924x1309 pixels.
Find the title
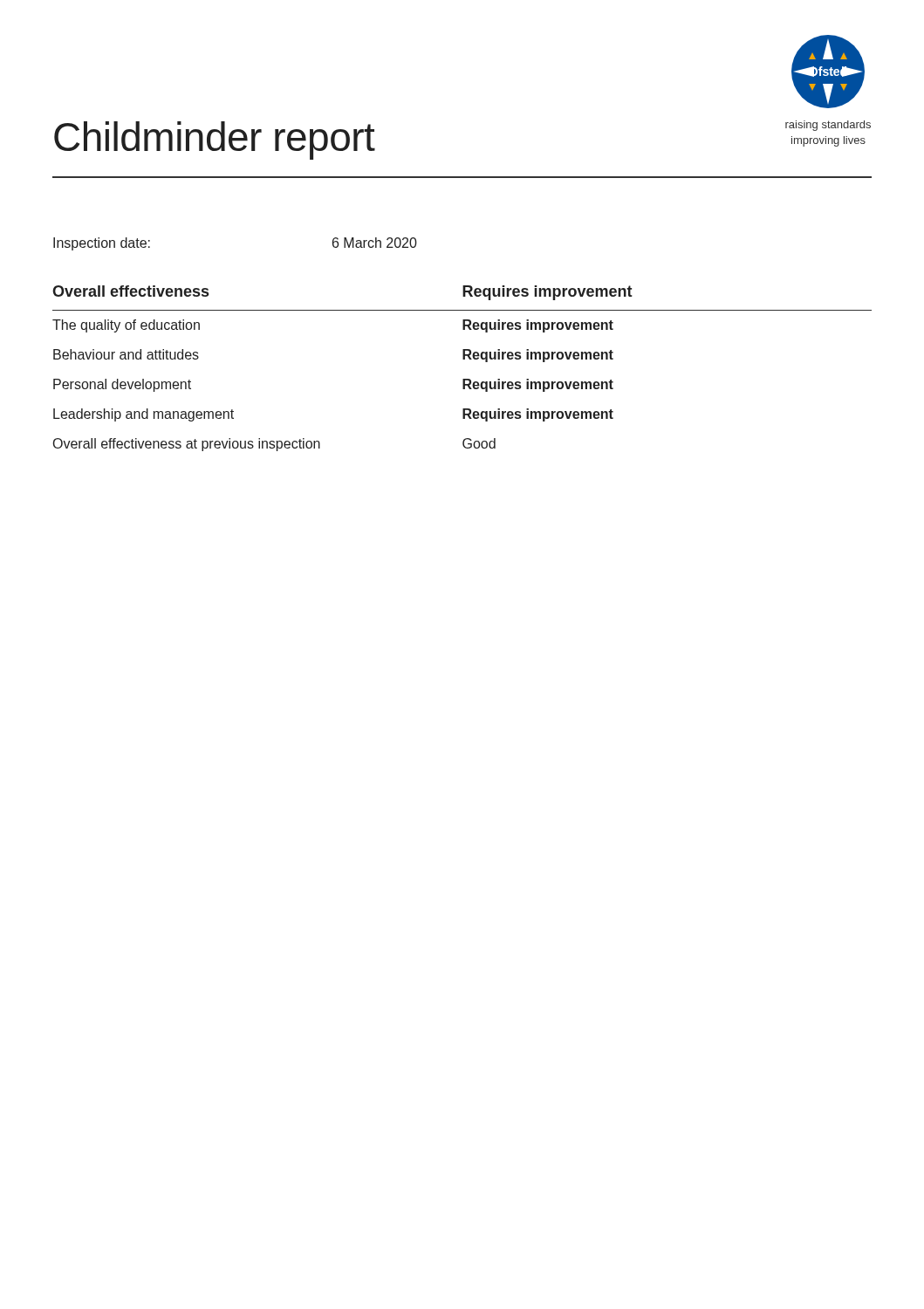pos(462,146)
